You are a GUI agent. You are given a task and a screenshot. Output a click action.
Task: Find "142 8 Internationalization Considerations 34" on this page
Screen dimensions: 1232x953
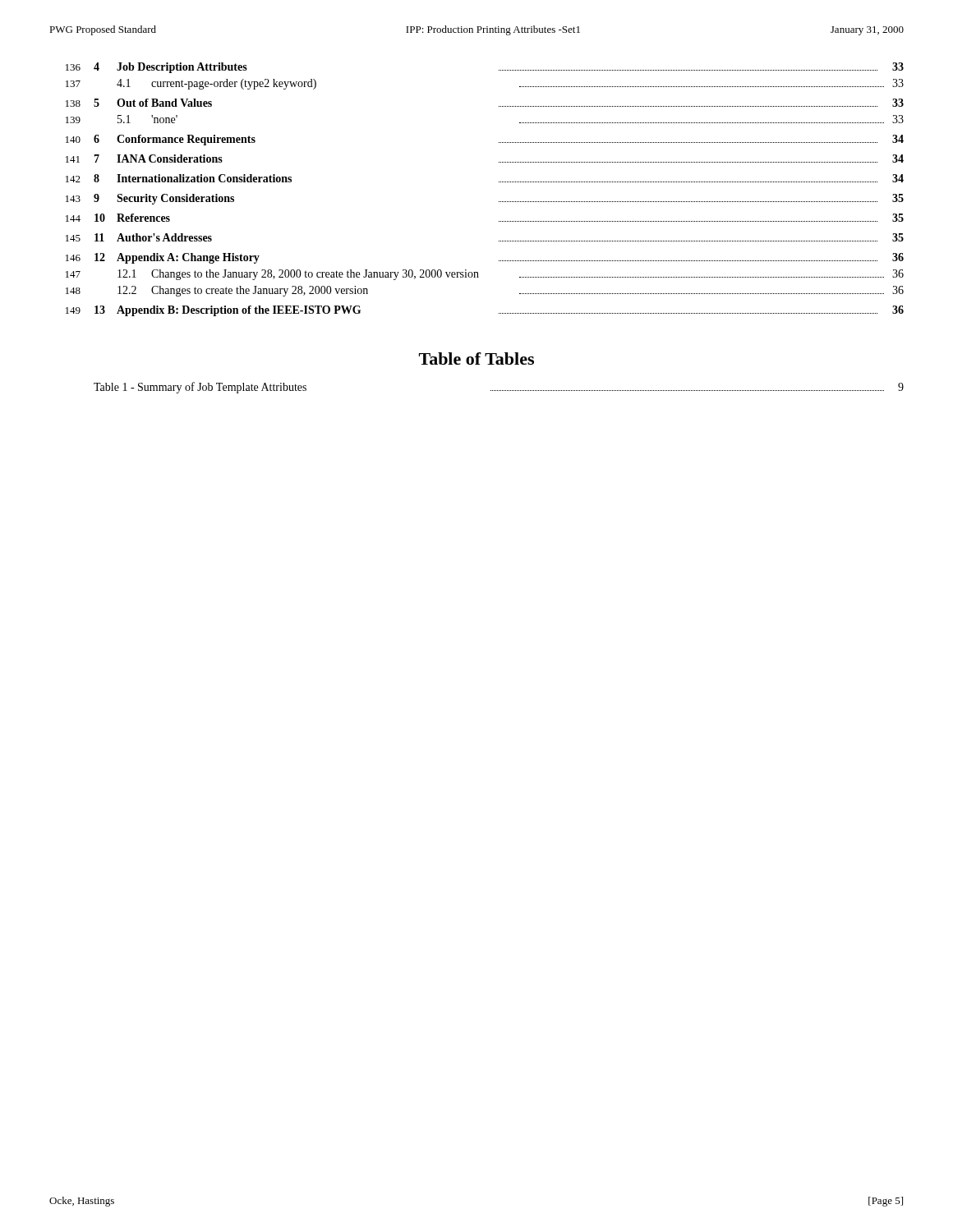pos(76,177)
